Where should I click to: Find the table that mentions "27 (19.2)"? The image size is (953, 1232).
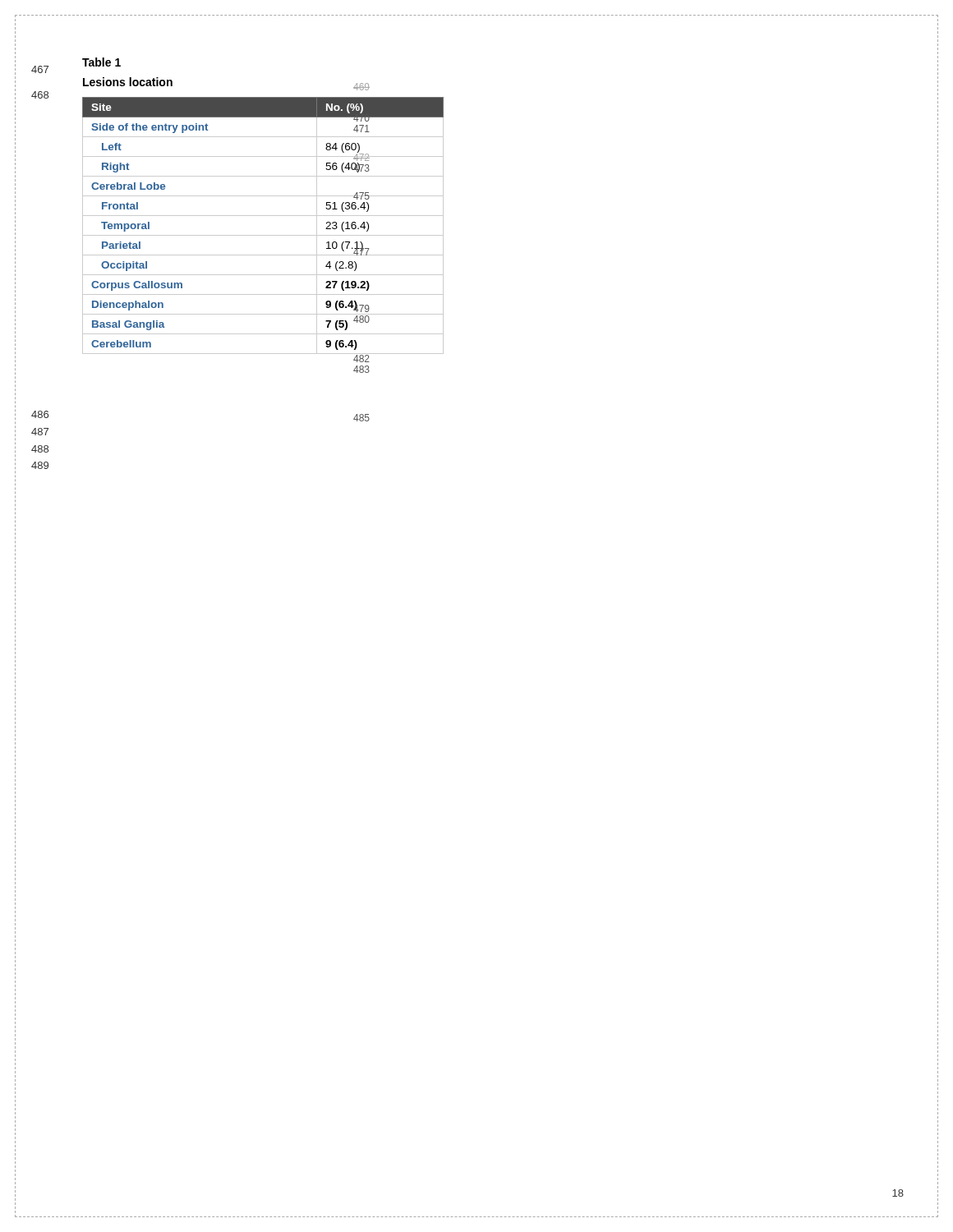(353, 225)
